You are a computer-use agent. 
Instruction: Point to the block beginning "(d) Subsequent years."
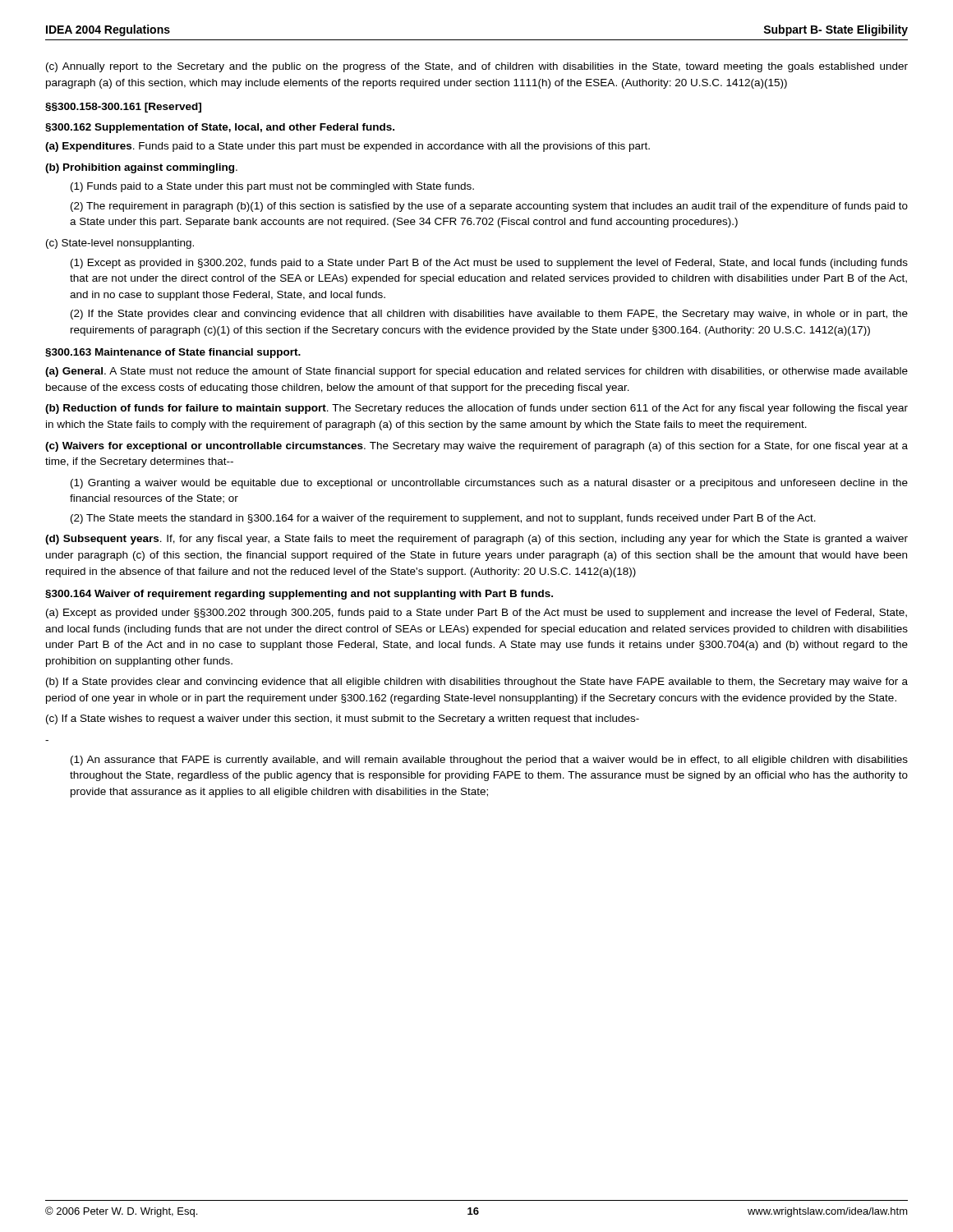tap(476, 555)
